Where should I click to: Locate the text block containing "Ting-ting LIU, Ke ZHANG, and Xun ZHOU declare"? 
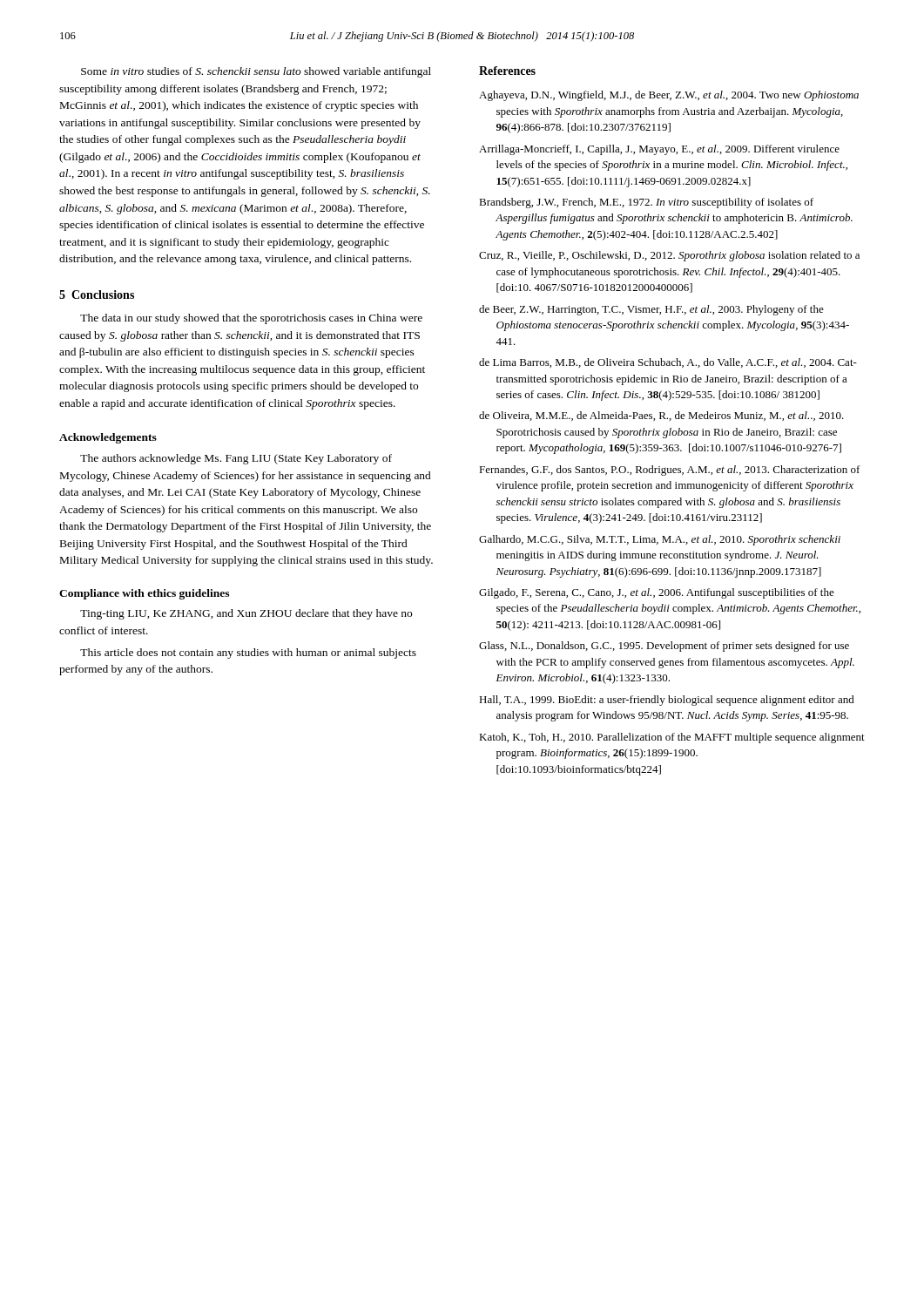pyautogui.click(x=246, y=622)
